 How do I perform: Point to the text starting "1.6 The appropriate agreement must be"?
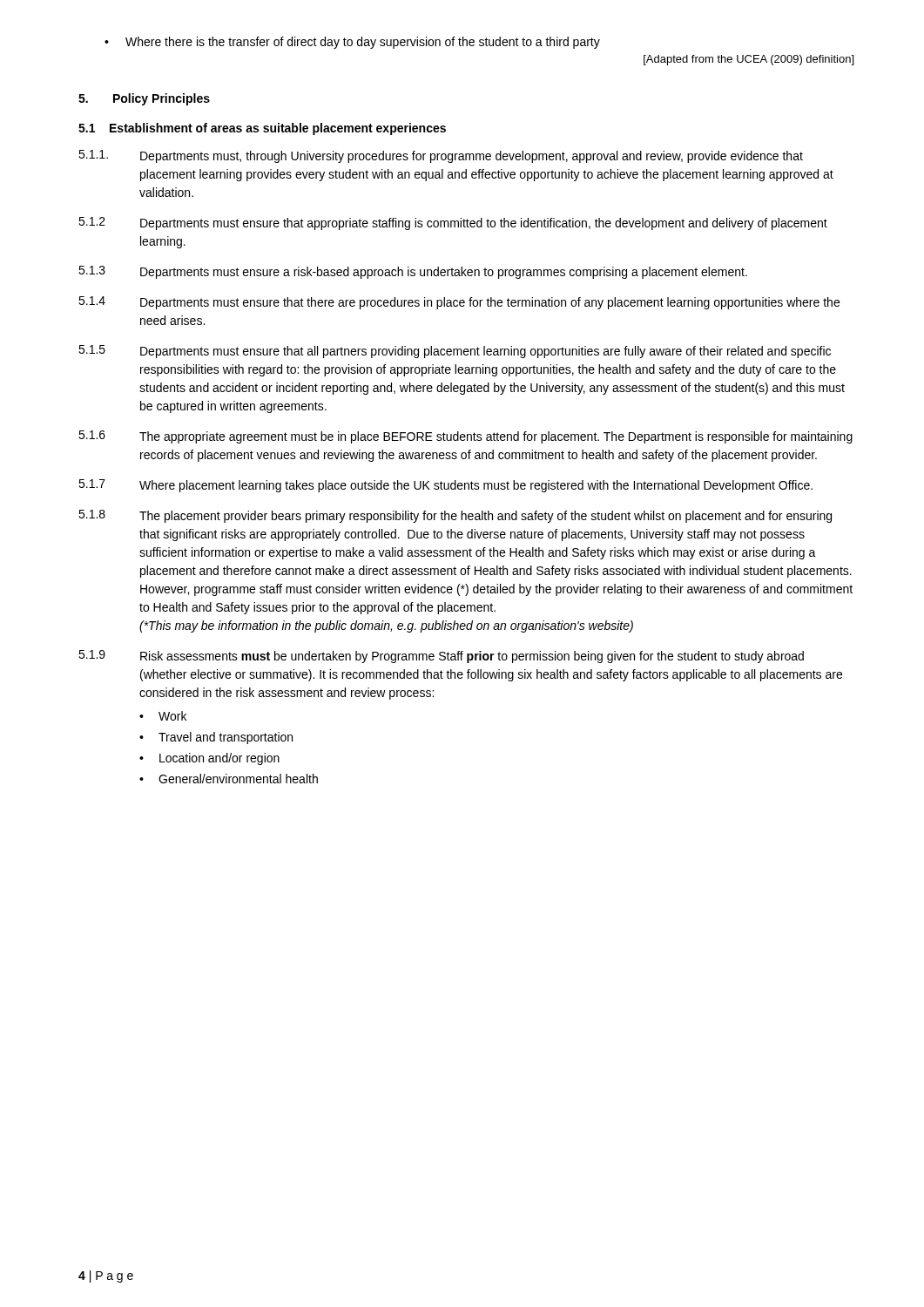tap(466, 446)
